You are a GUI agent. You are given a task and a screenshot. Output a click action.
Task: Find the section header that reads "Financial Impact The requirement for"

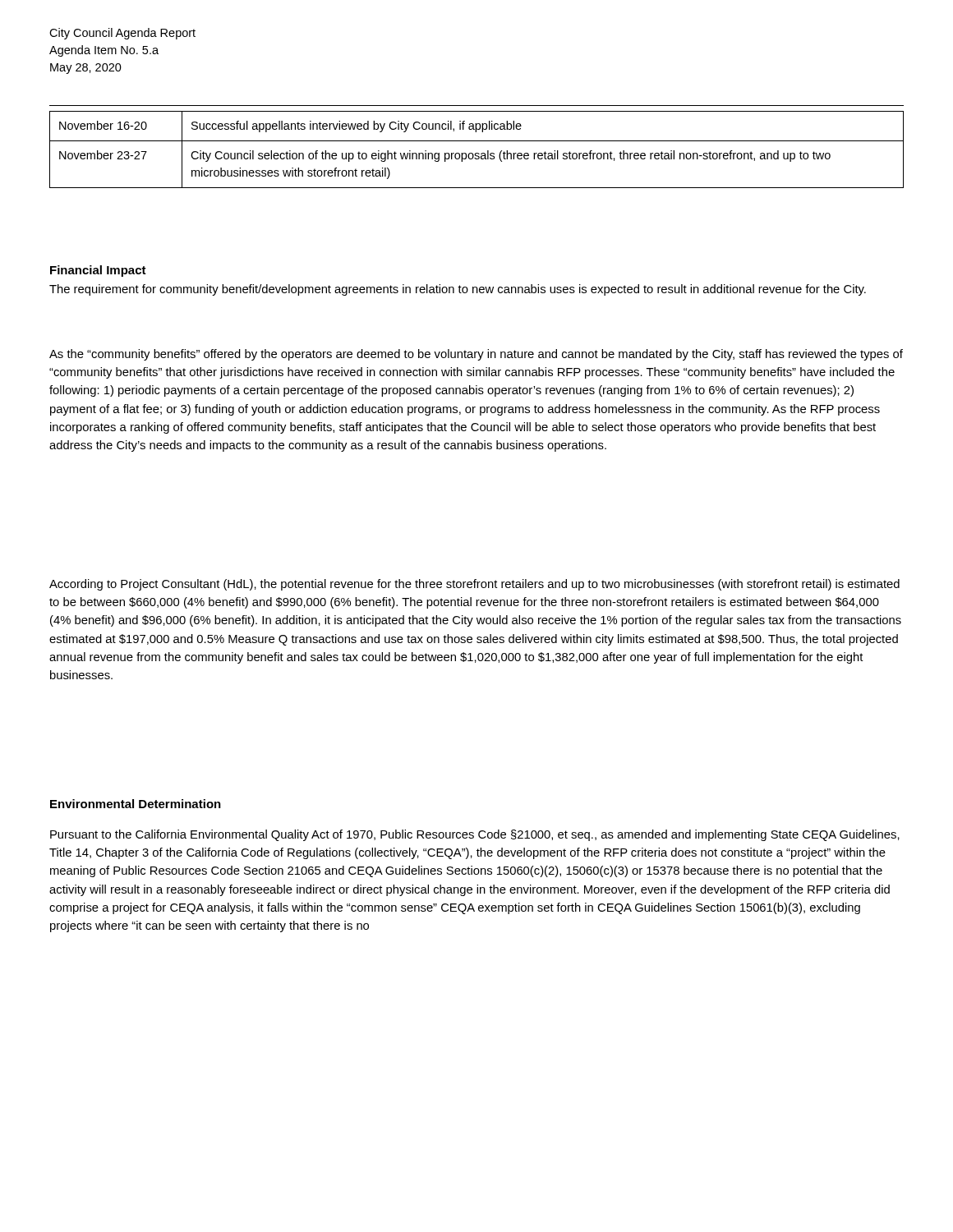[x=476, y=281]
